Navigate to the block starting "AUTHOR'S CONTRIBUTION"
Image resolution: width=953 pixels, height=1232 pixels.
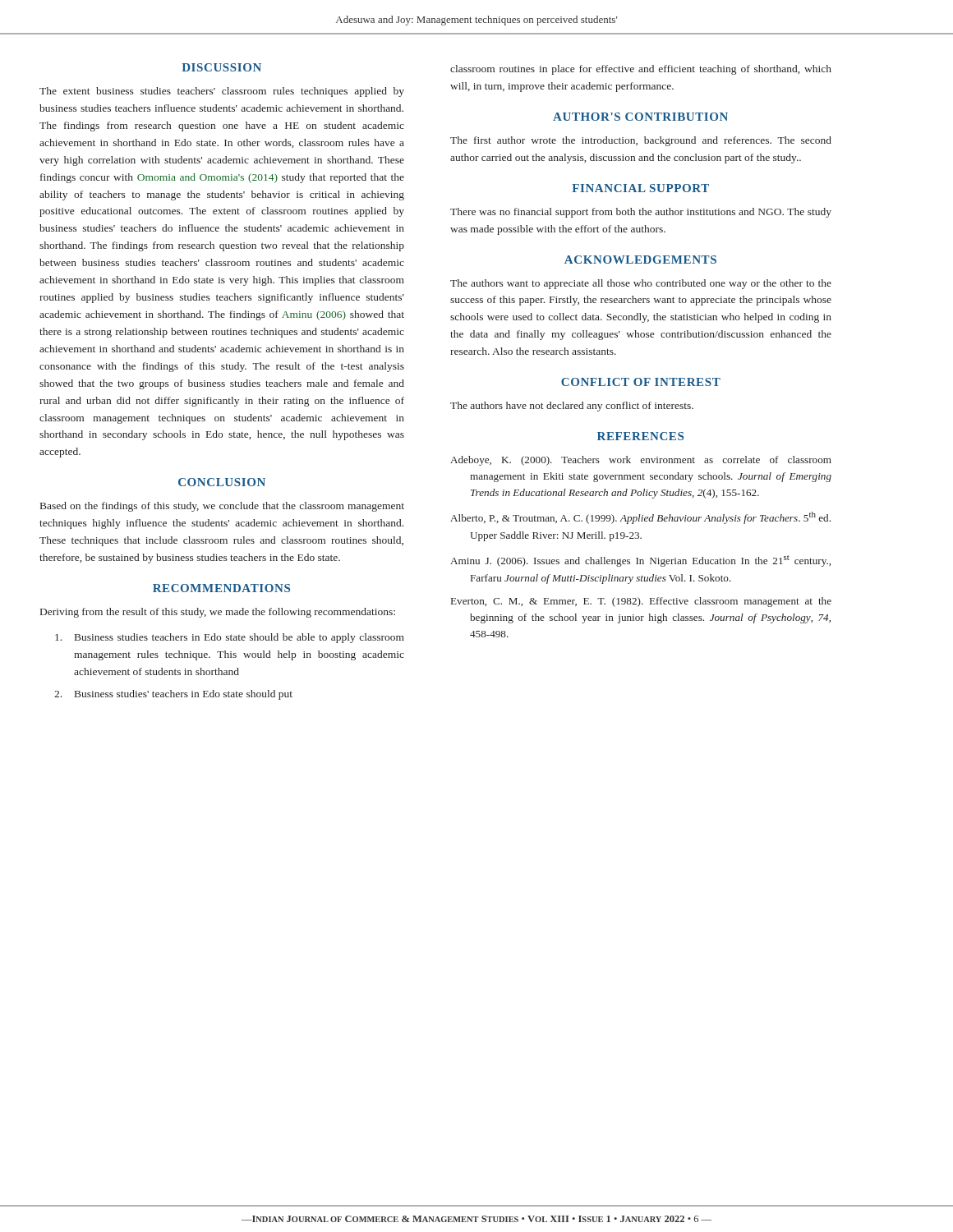click(641, 116)
